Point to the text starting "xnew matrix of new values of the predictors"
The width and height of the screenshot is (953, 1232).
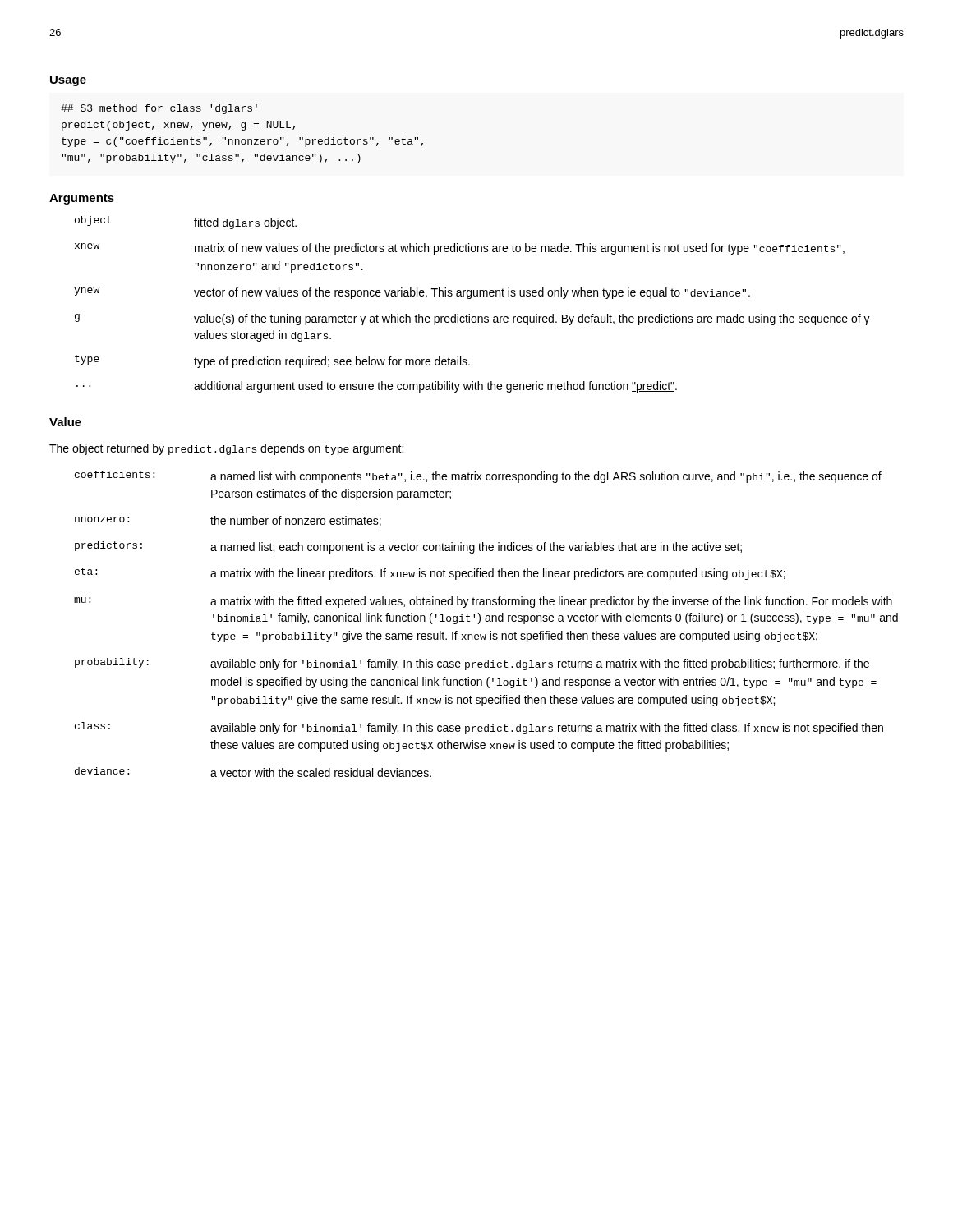coord(476,259)
